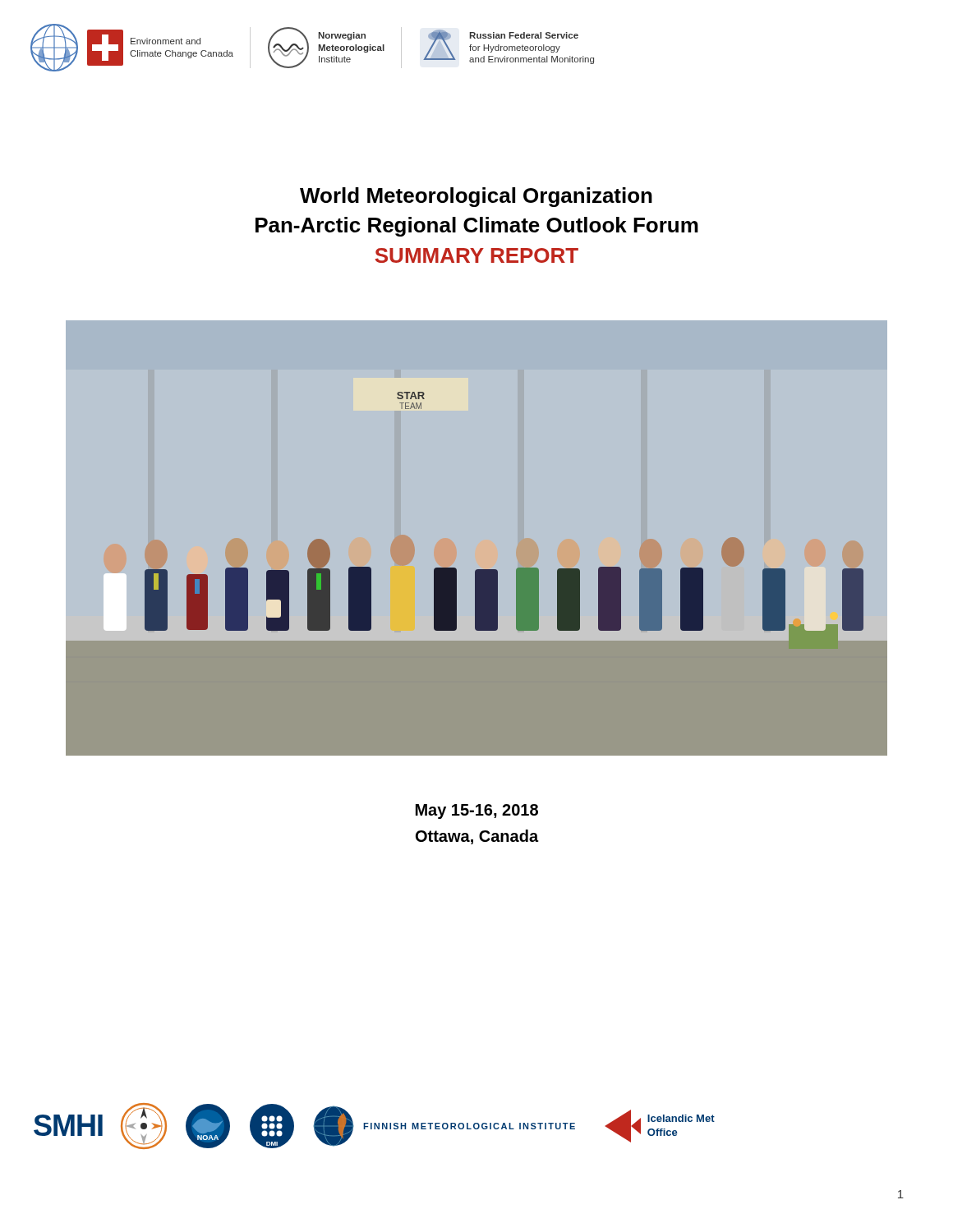Locate the photo
Image resolution: width=953 pixels, height=1232 pixels.
[x=476, y=538]
